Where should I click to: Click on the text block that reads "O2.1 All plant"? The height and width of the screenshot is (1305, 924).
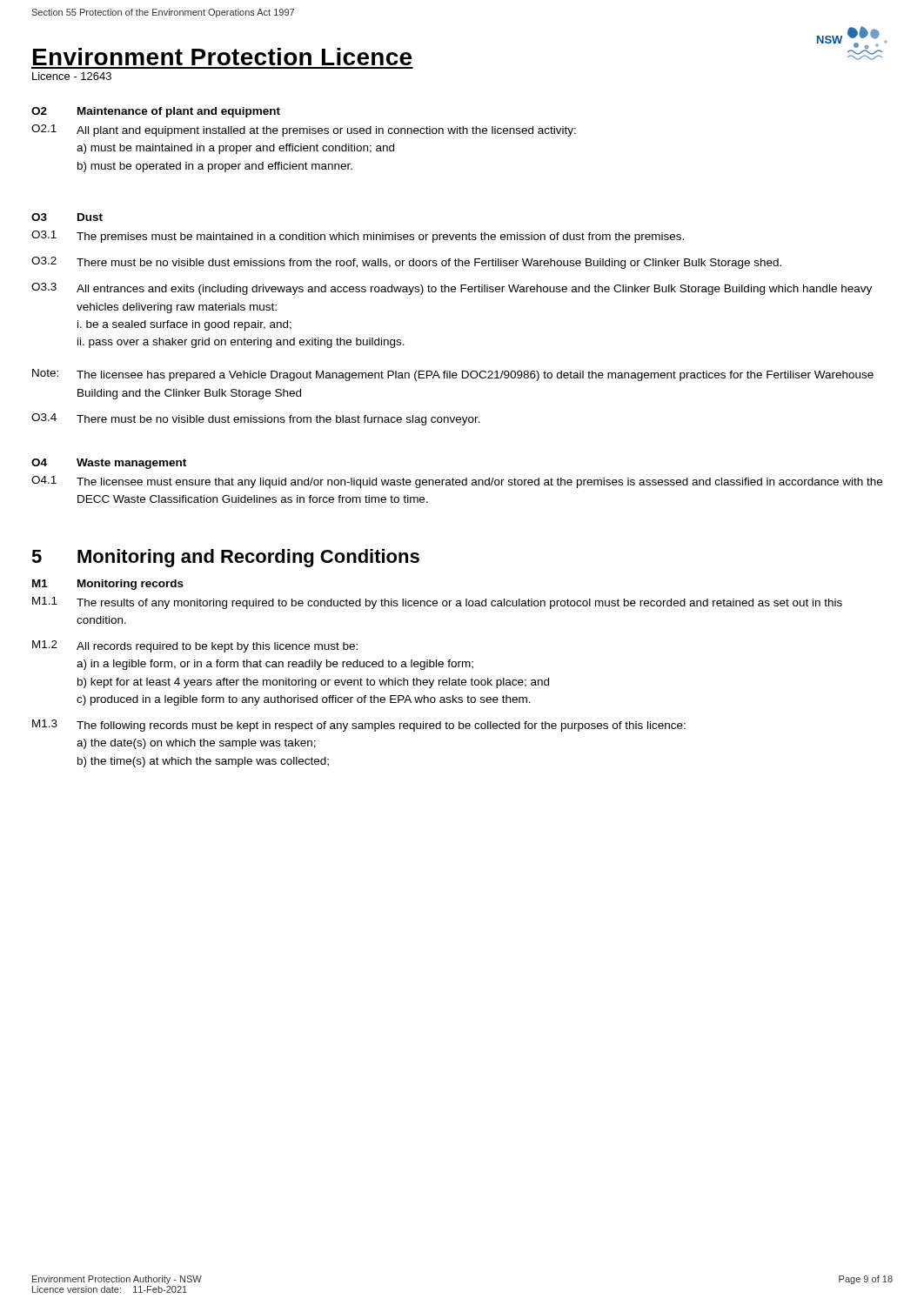tap(304, 130)
